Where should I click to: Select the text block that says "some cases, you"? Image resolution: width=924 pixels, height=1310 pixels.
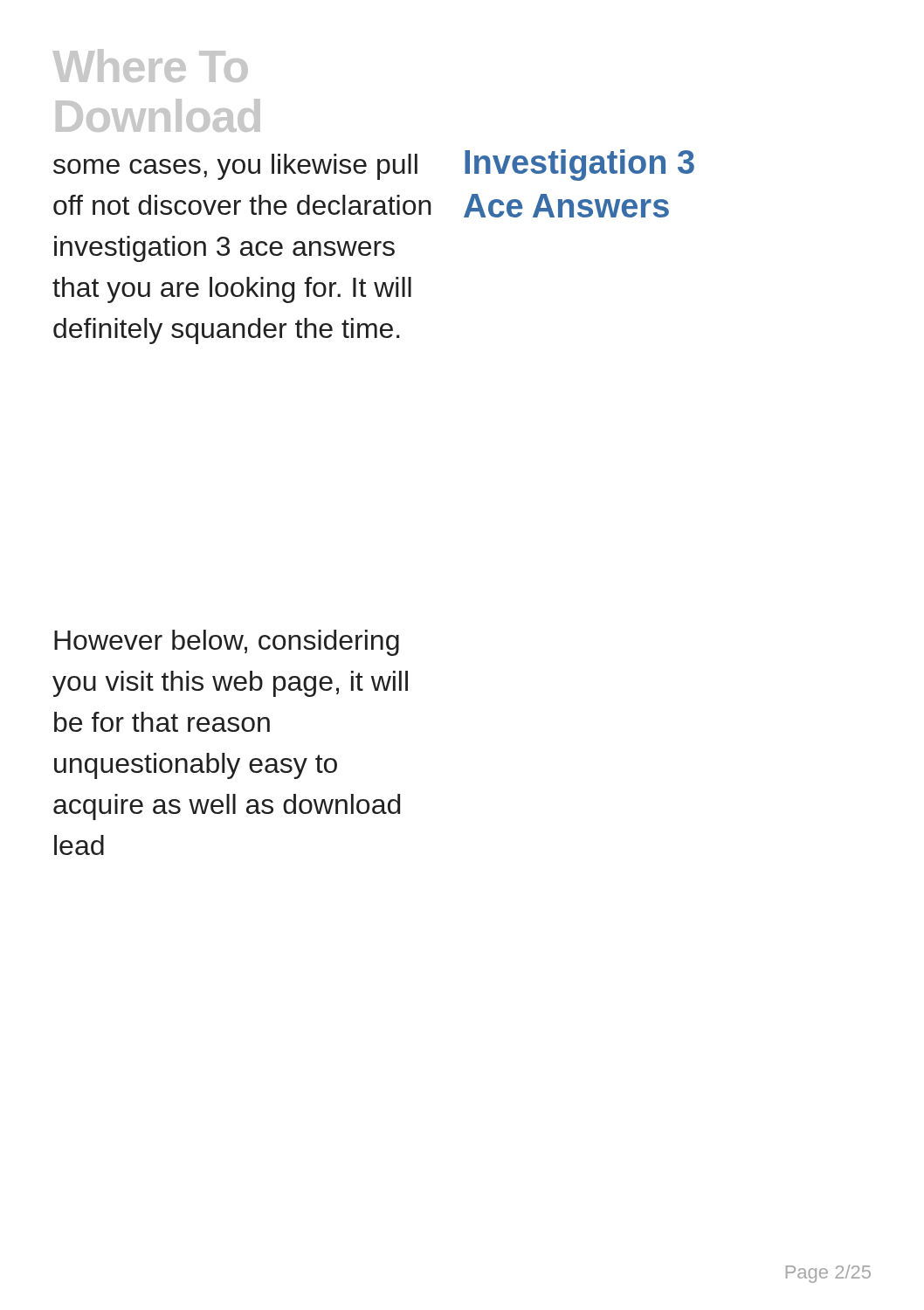click(242, 246)
